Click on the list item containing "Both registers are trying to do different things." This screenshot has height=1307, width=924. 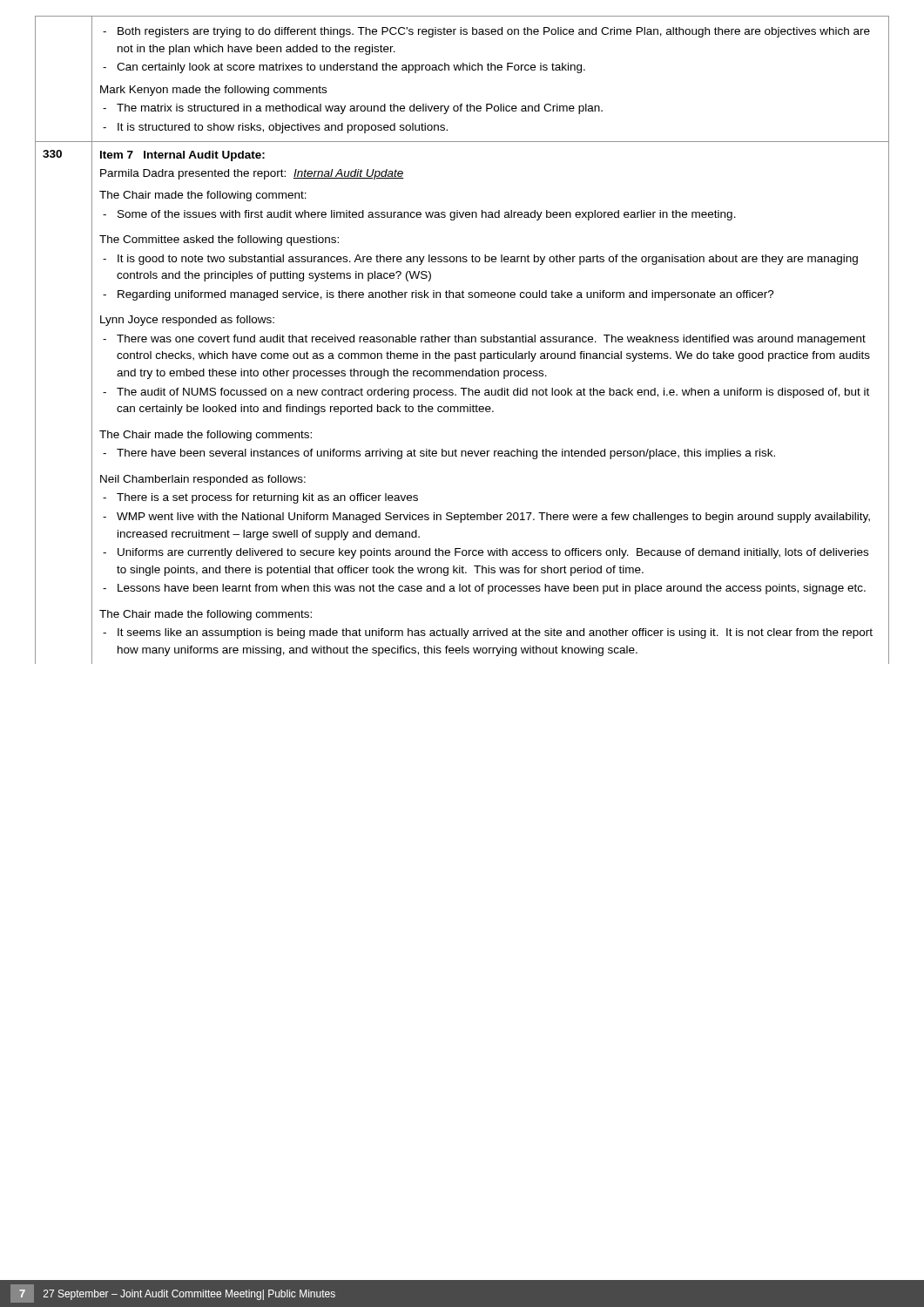tap(486, 32)
